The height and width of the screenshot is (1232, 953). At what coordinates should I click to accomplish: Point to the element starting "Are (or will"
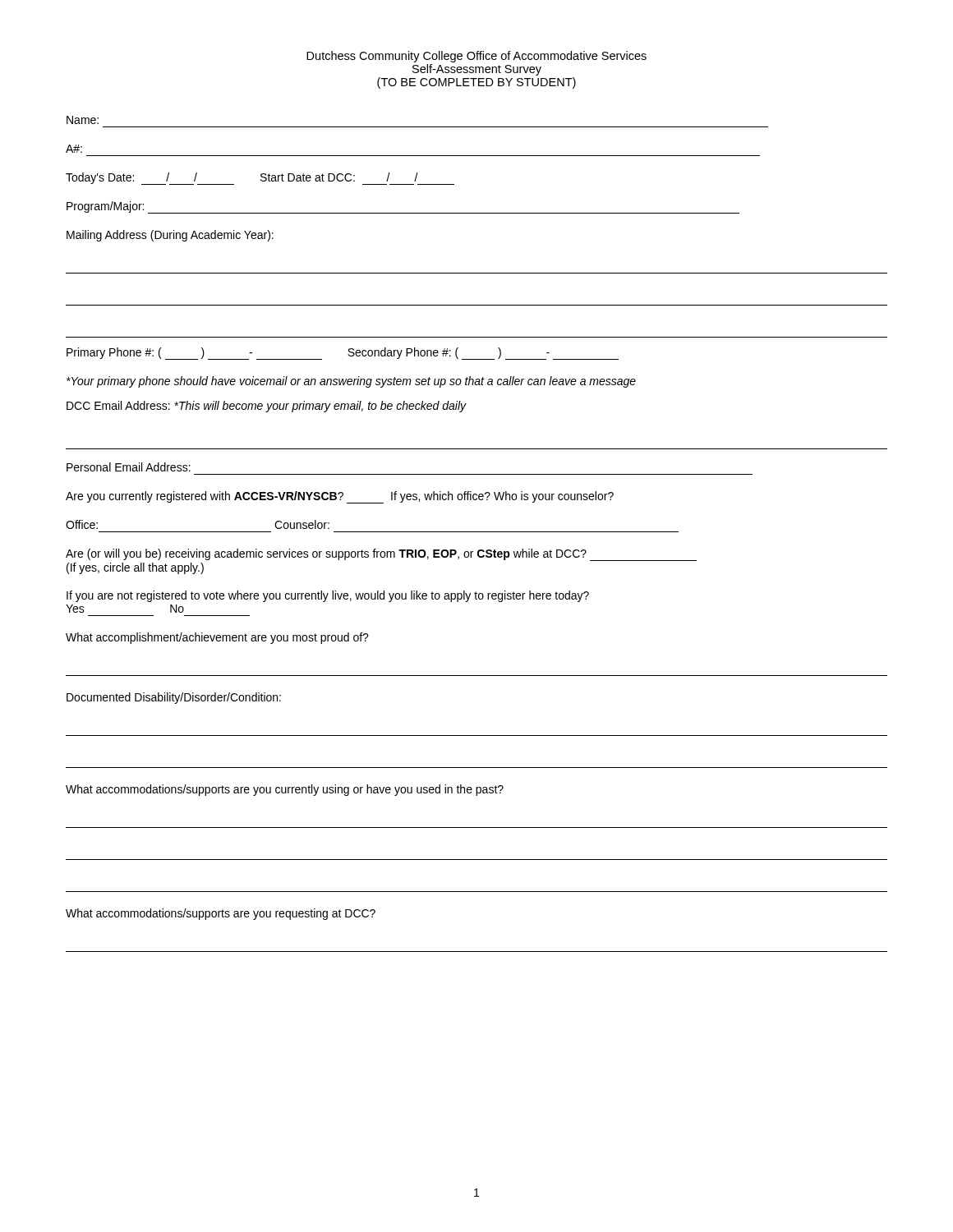tap(381, 561)
